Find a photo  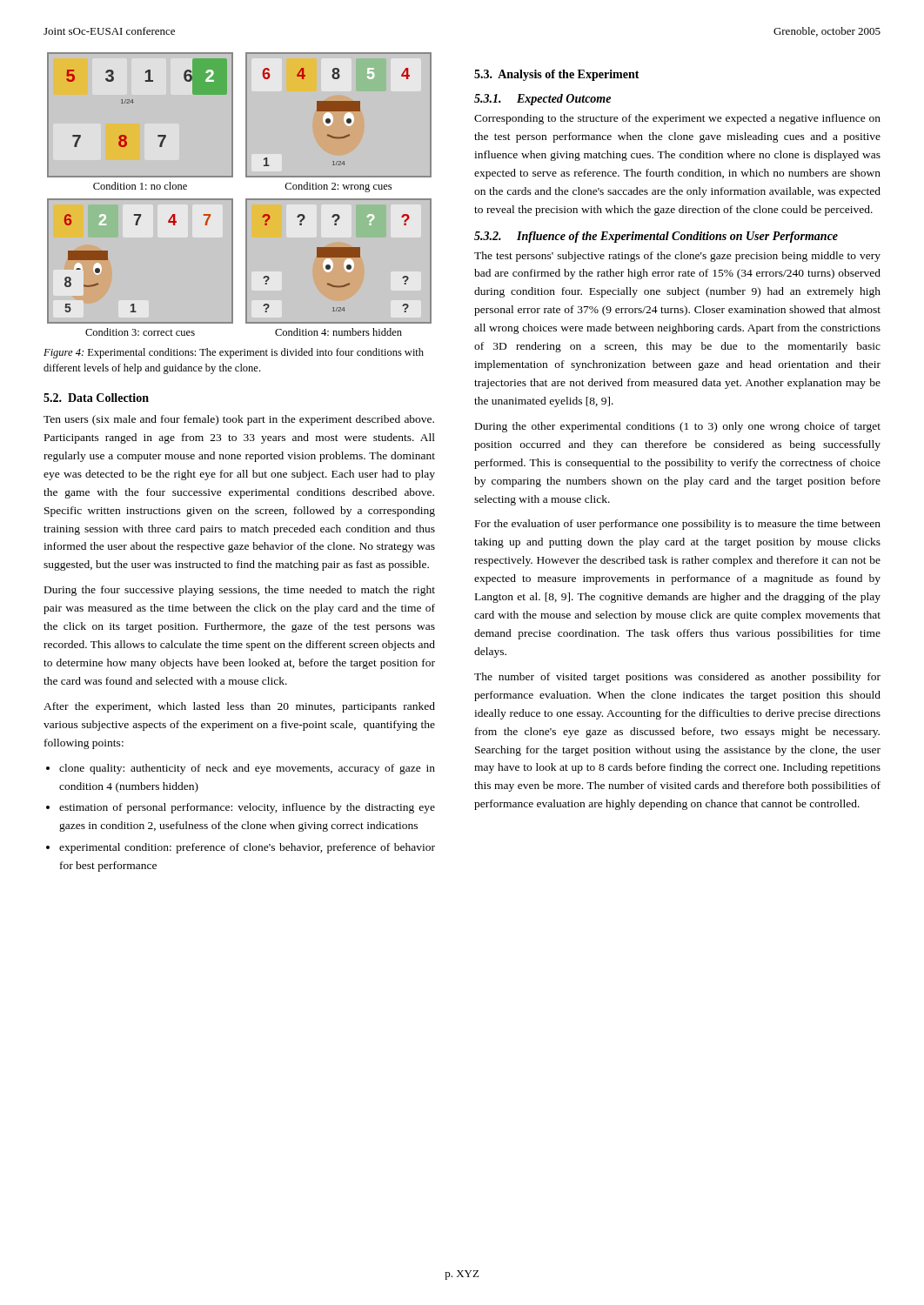(239, 196)
